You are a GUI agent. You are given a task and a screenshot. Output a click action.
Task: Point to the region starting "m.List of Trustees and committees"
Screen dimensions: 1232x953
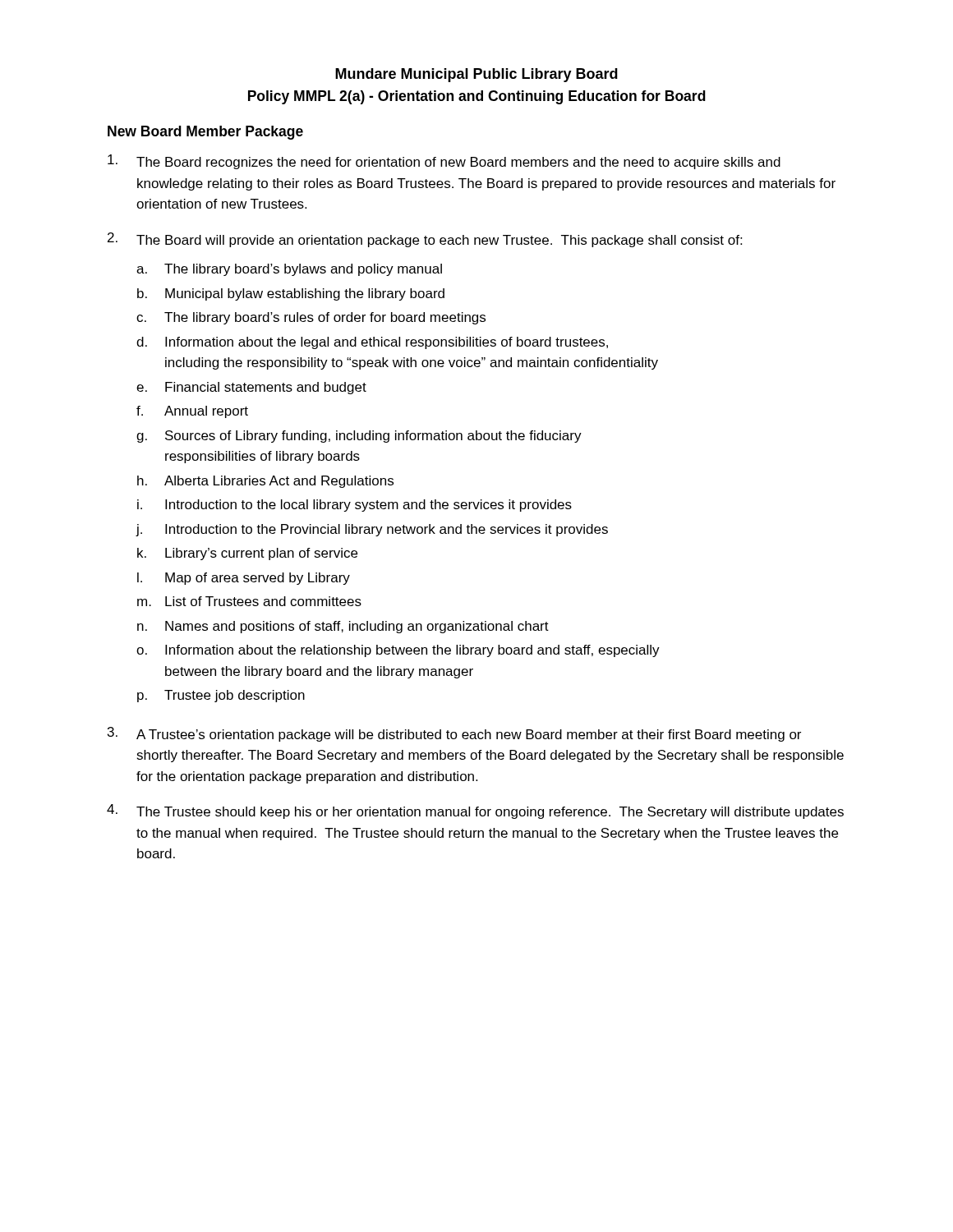tap(249, 601)
